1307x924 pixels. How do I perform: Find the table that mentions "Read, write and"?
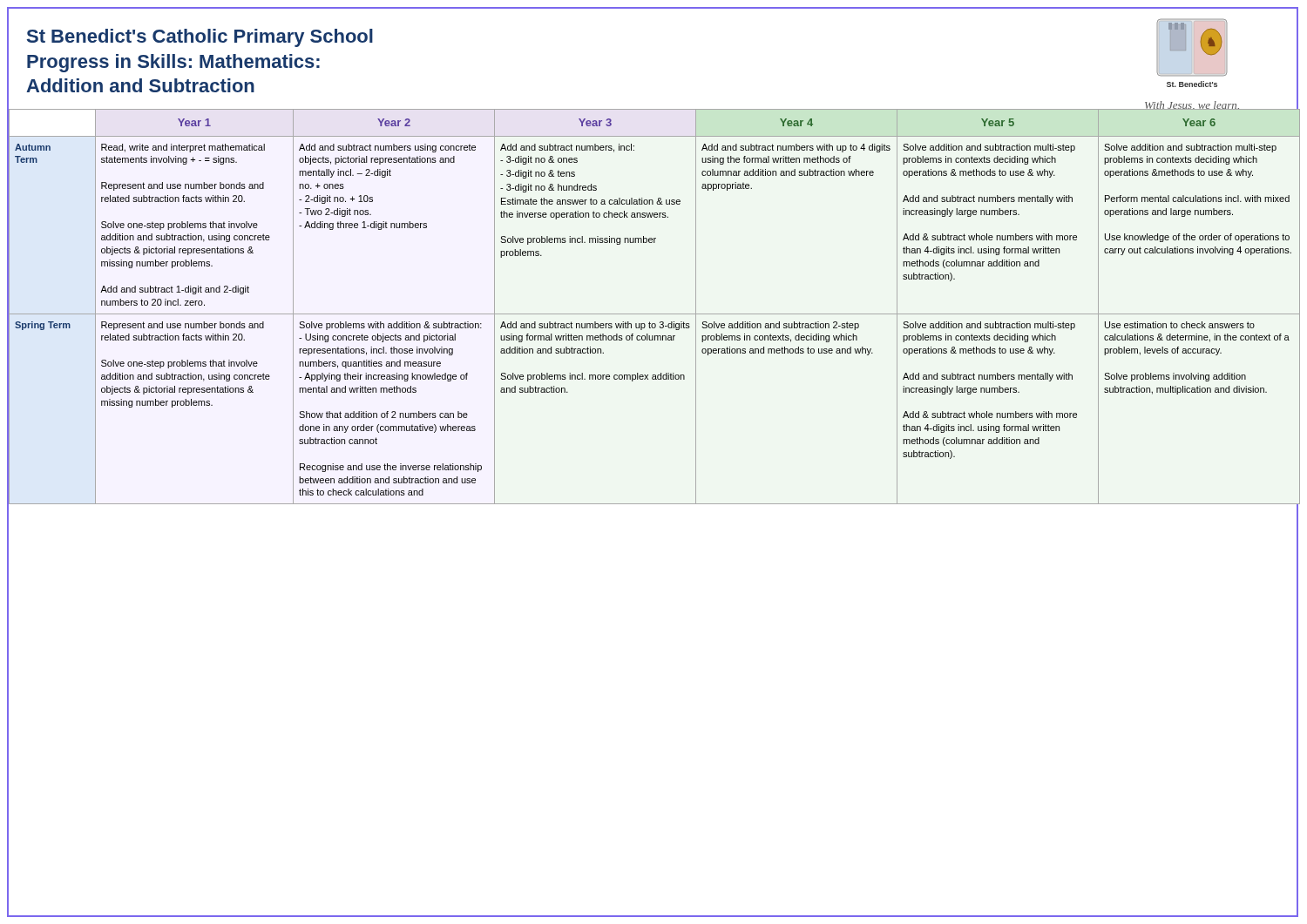point(654,307)
